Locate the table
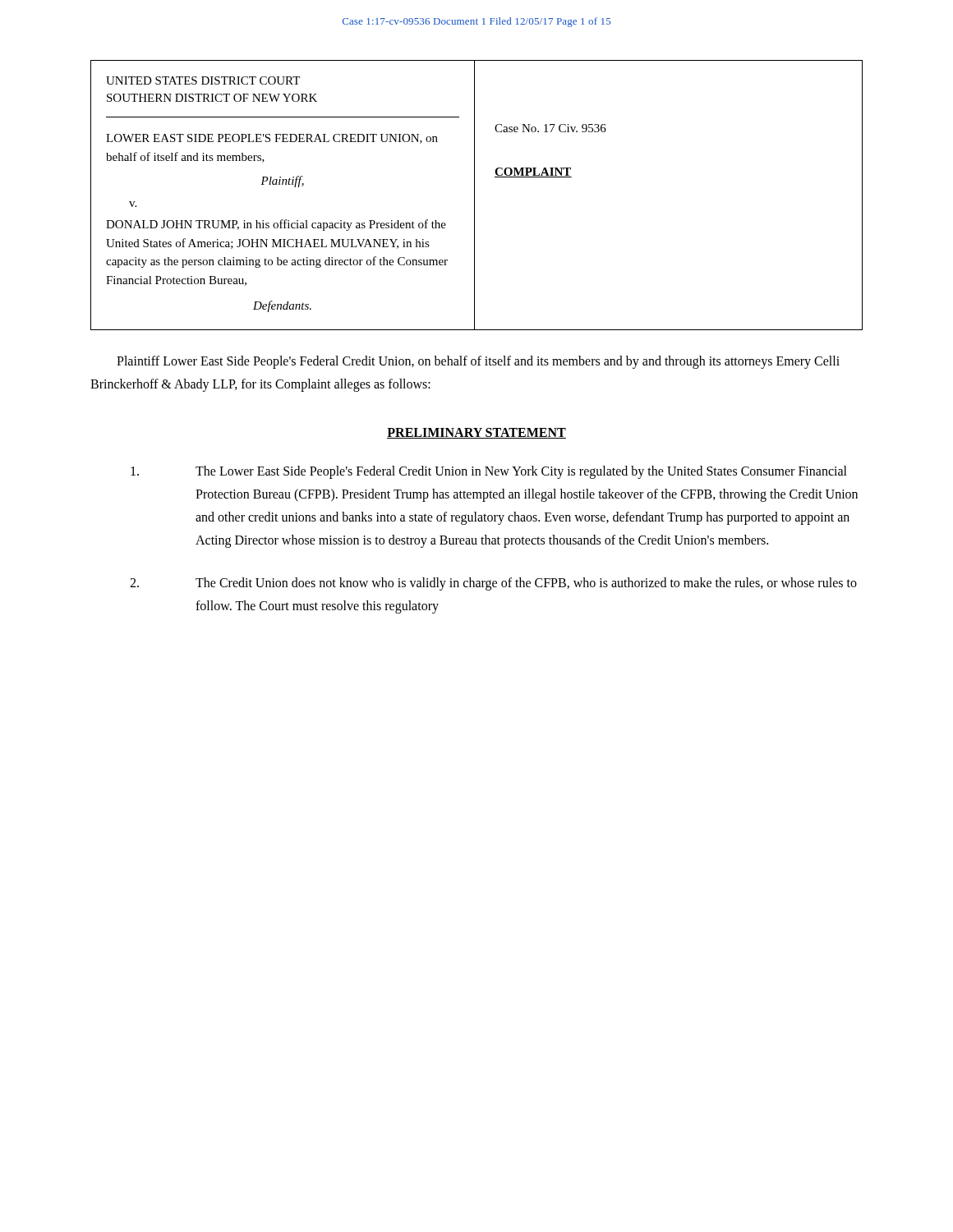The image size is (953, 1232). [x=476, y=195]
